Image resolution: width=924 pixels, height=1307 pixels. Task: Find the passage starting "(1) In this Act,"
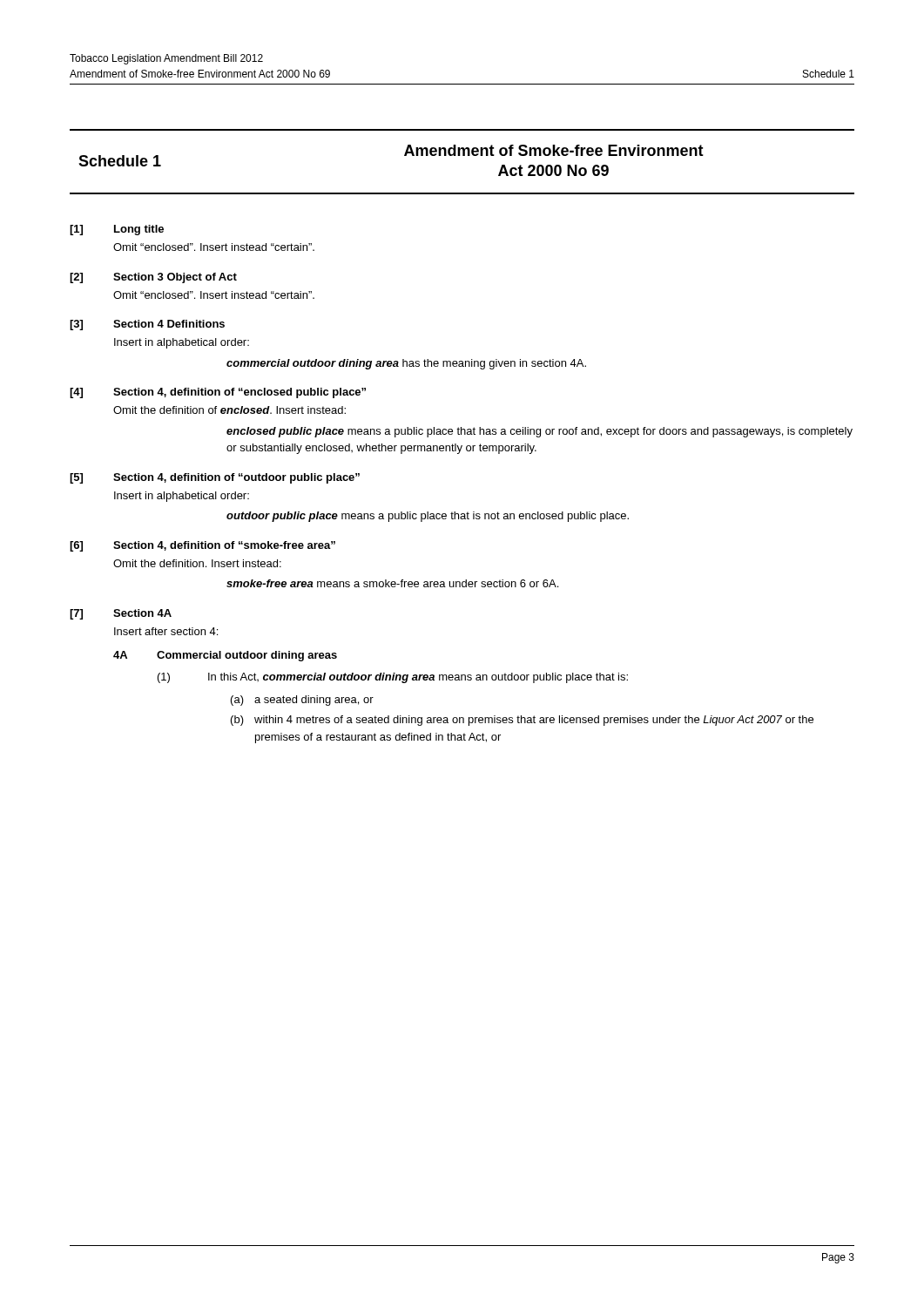click(x=506, y=707)
